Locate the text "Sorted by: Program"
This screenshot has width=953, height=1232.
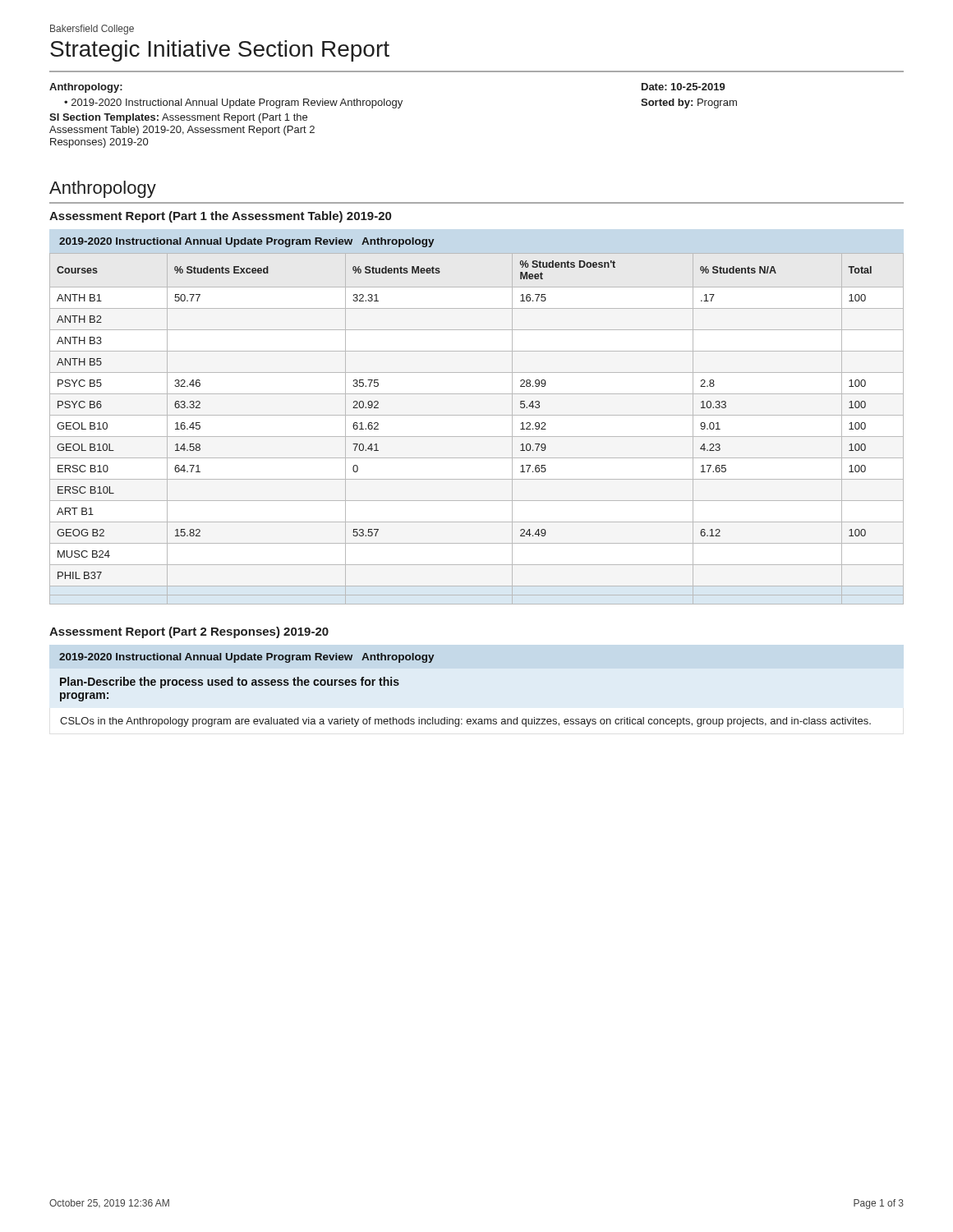[x=689, y=102]
